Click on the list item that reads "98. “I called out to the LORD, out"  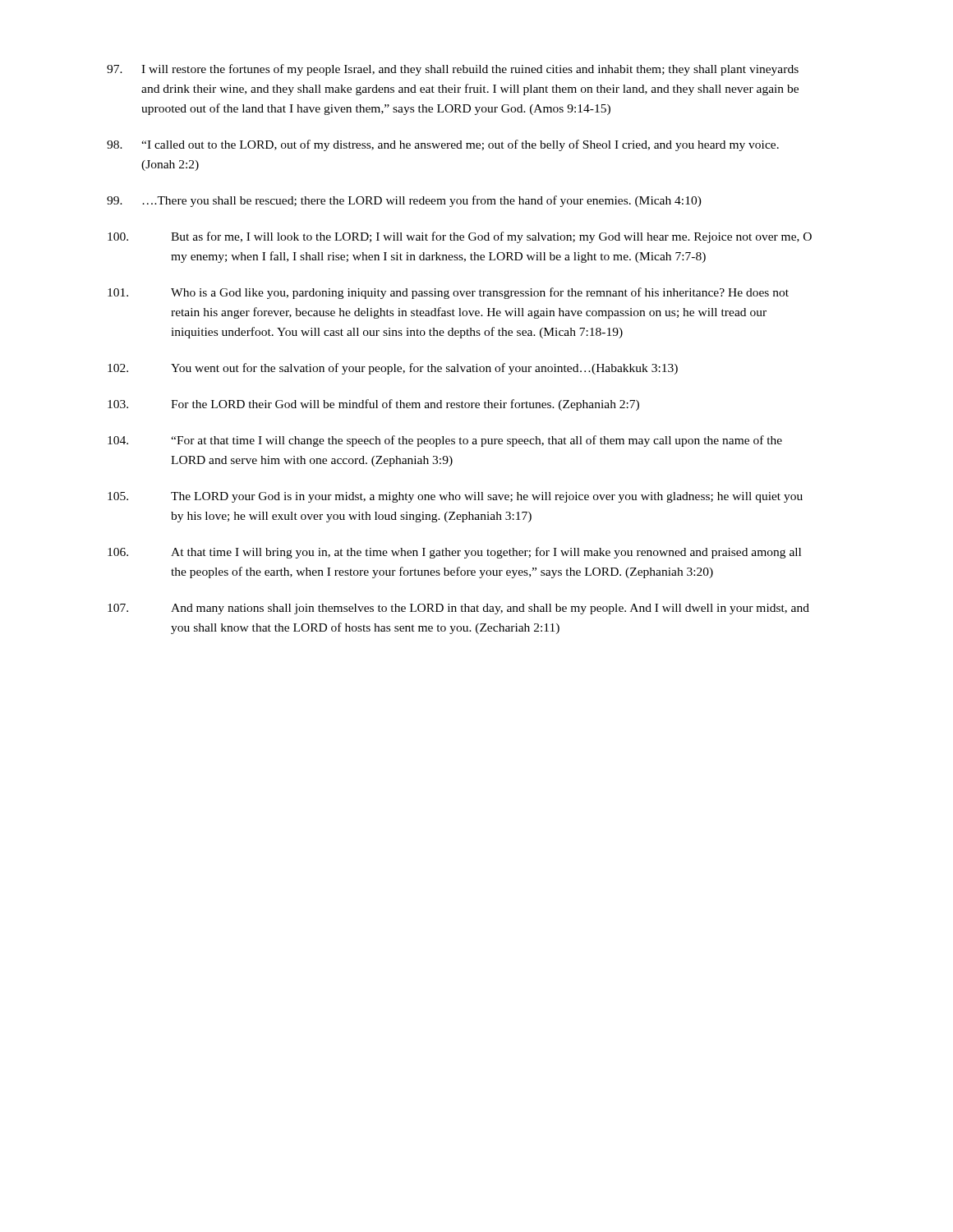tap(460, 154)
